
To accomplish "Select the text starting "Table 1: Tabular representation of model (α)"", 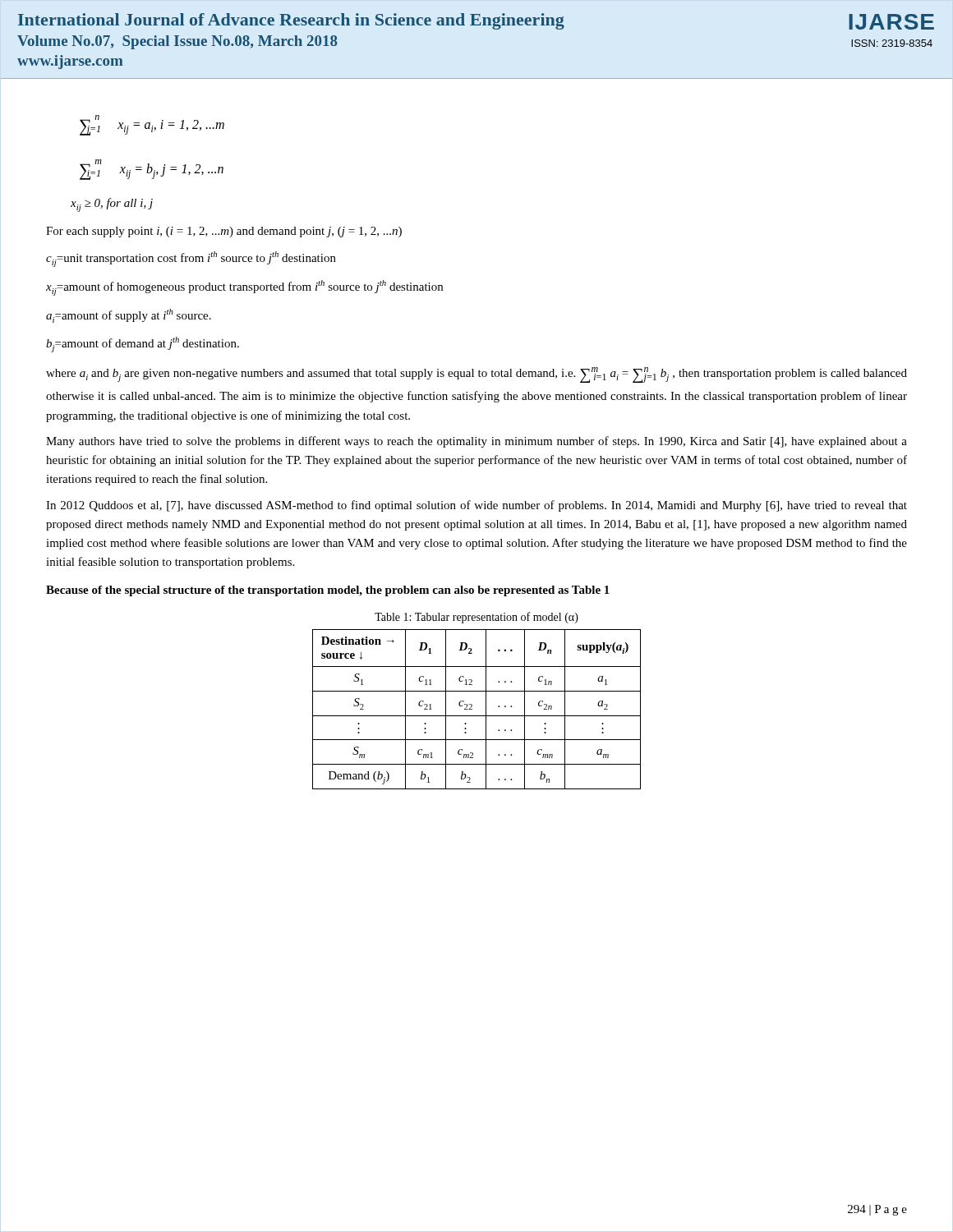I will (x=476, y=617).
